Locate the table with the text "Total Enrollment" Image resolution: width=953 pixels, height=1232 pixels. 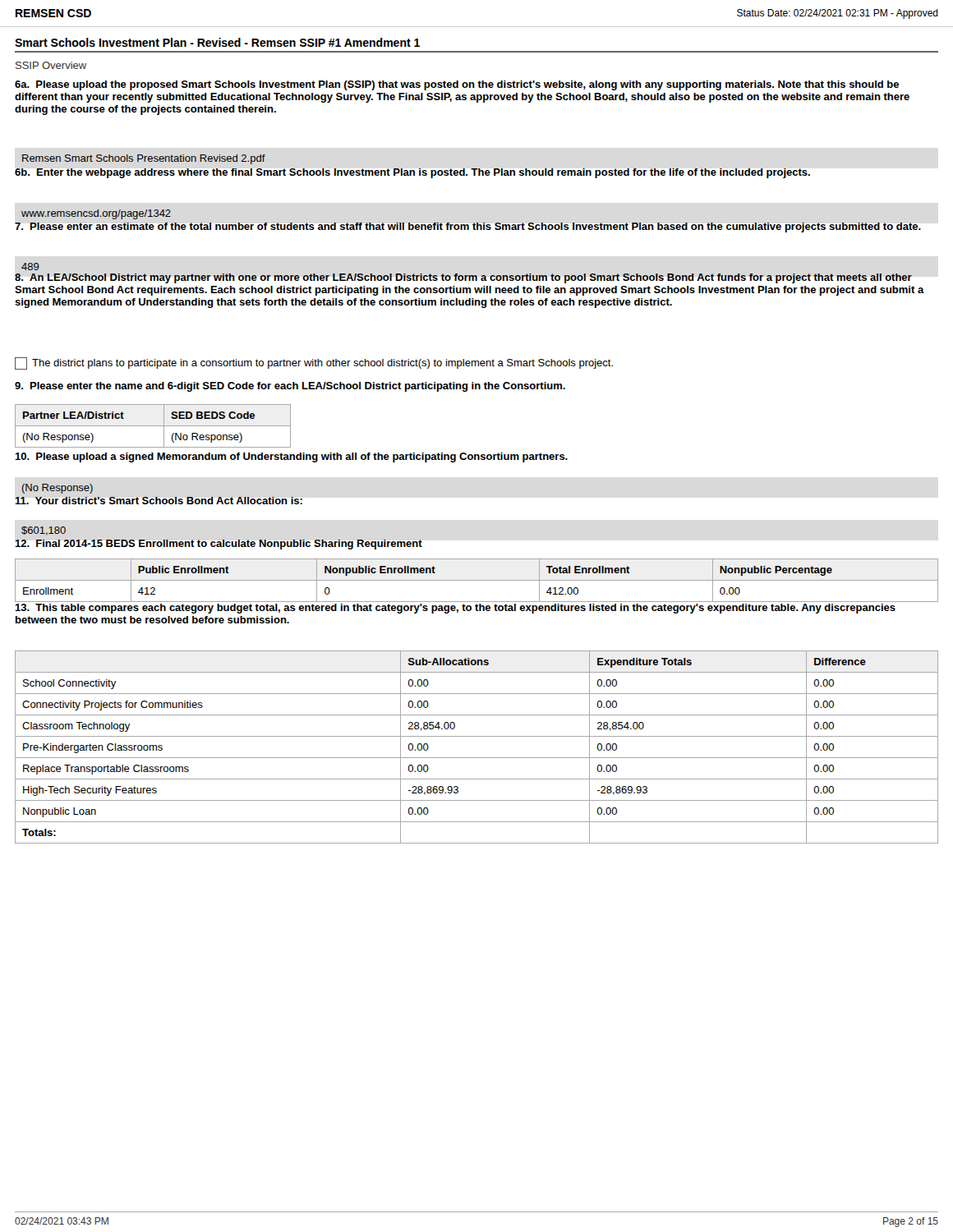[x=476, y=580]
